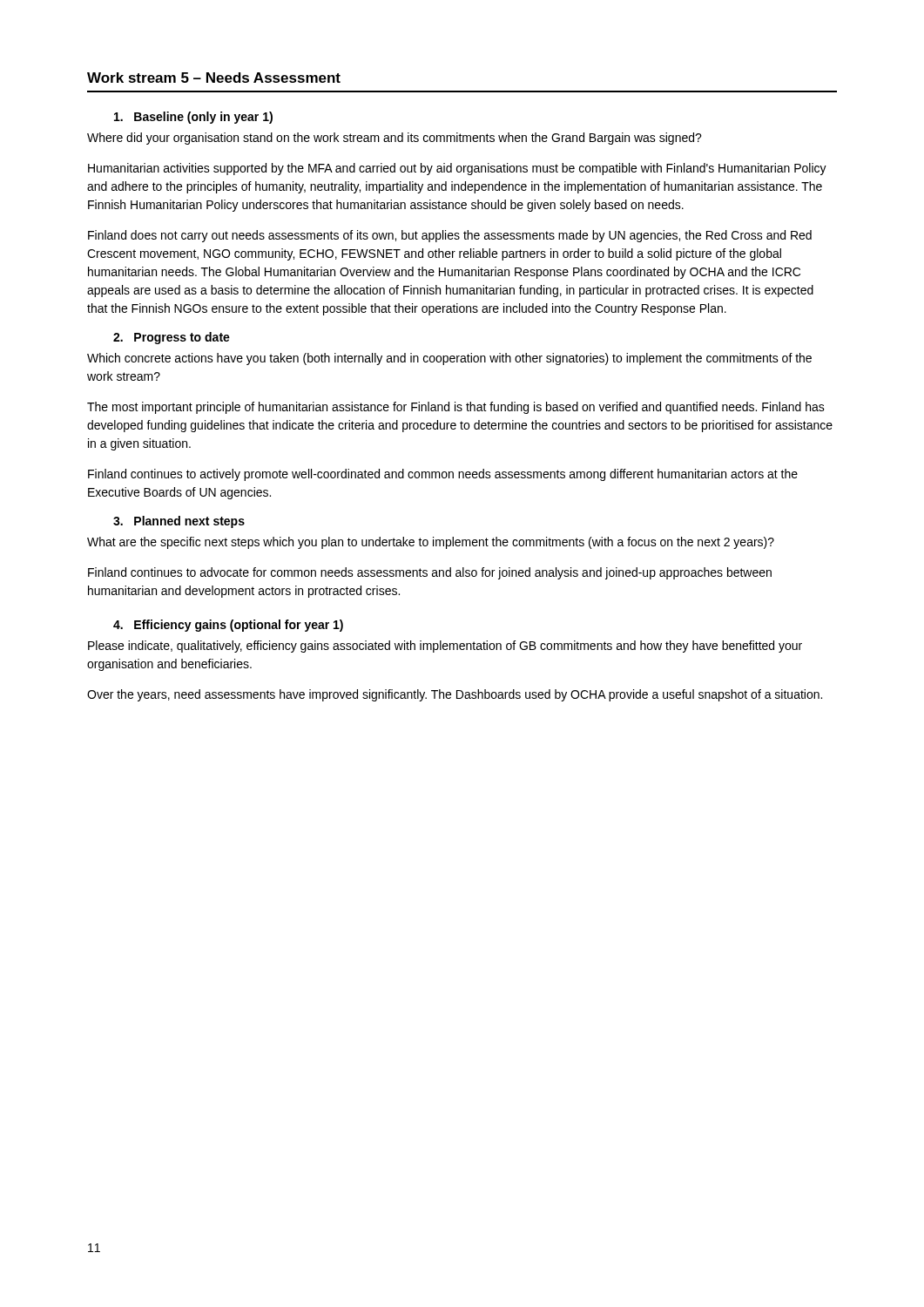Locate the block of text that opens with "Over the years, need assessments have improved significantly."

tap(455, 694)
